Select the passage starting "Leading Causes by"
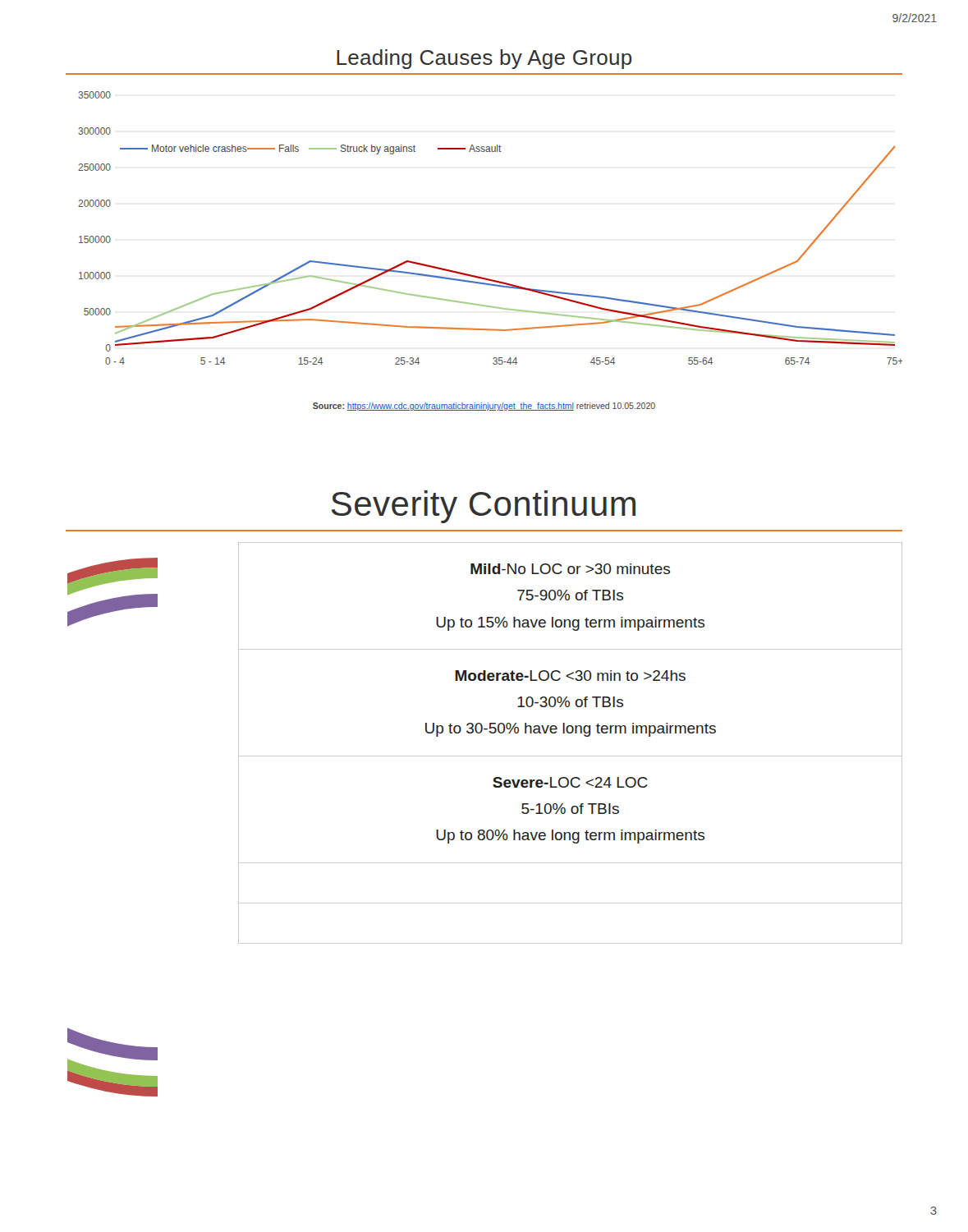The height and width of the screenshot is (1232, 968). coord(484,58)
